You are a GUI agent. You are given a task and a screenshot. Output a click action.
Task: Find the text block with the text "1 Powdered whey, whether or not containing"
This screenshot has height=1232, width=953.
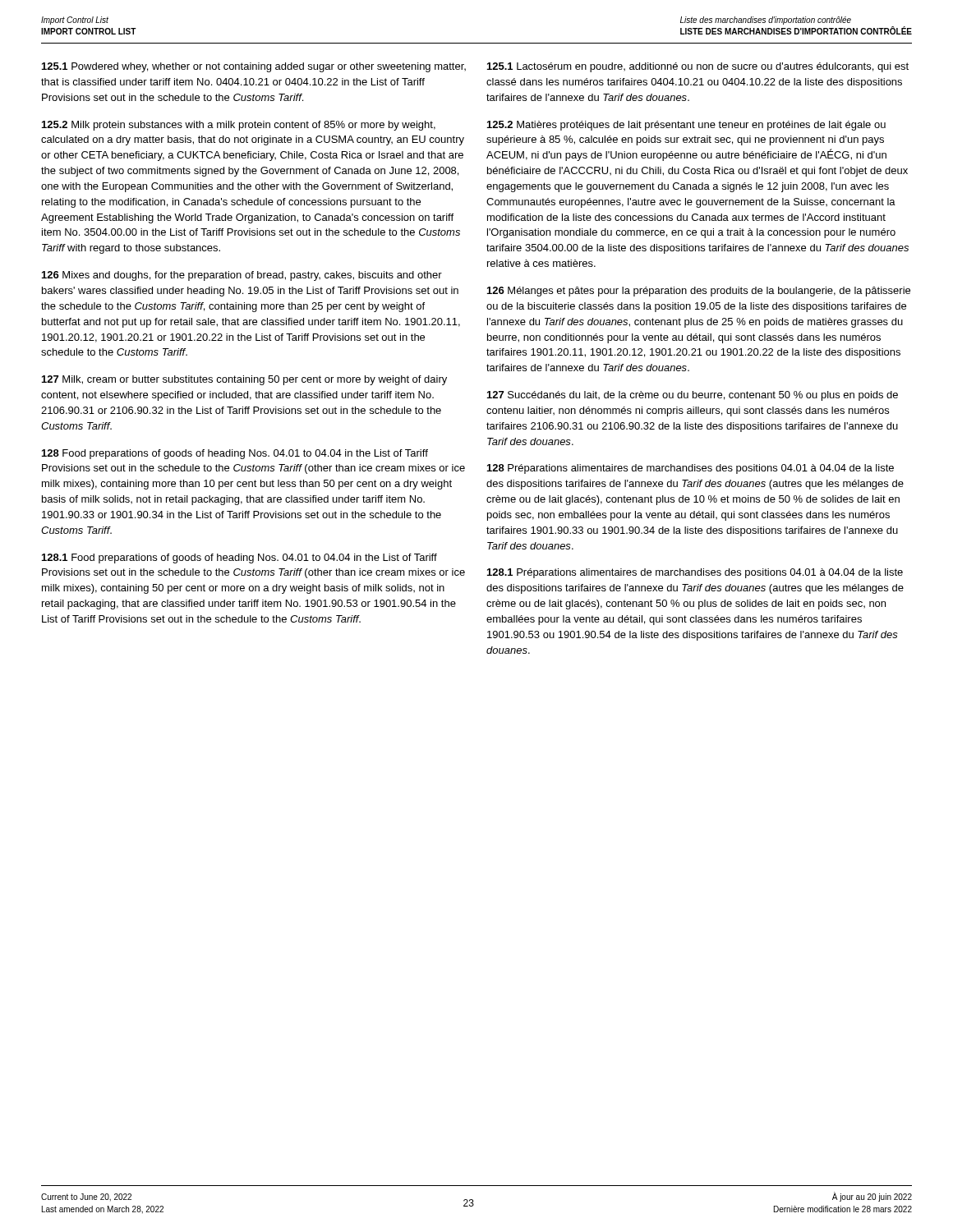click(x=254, y=82)
